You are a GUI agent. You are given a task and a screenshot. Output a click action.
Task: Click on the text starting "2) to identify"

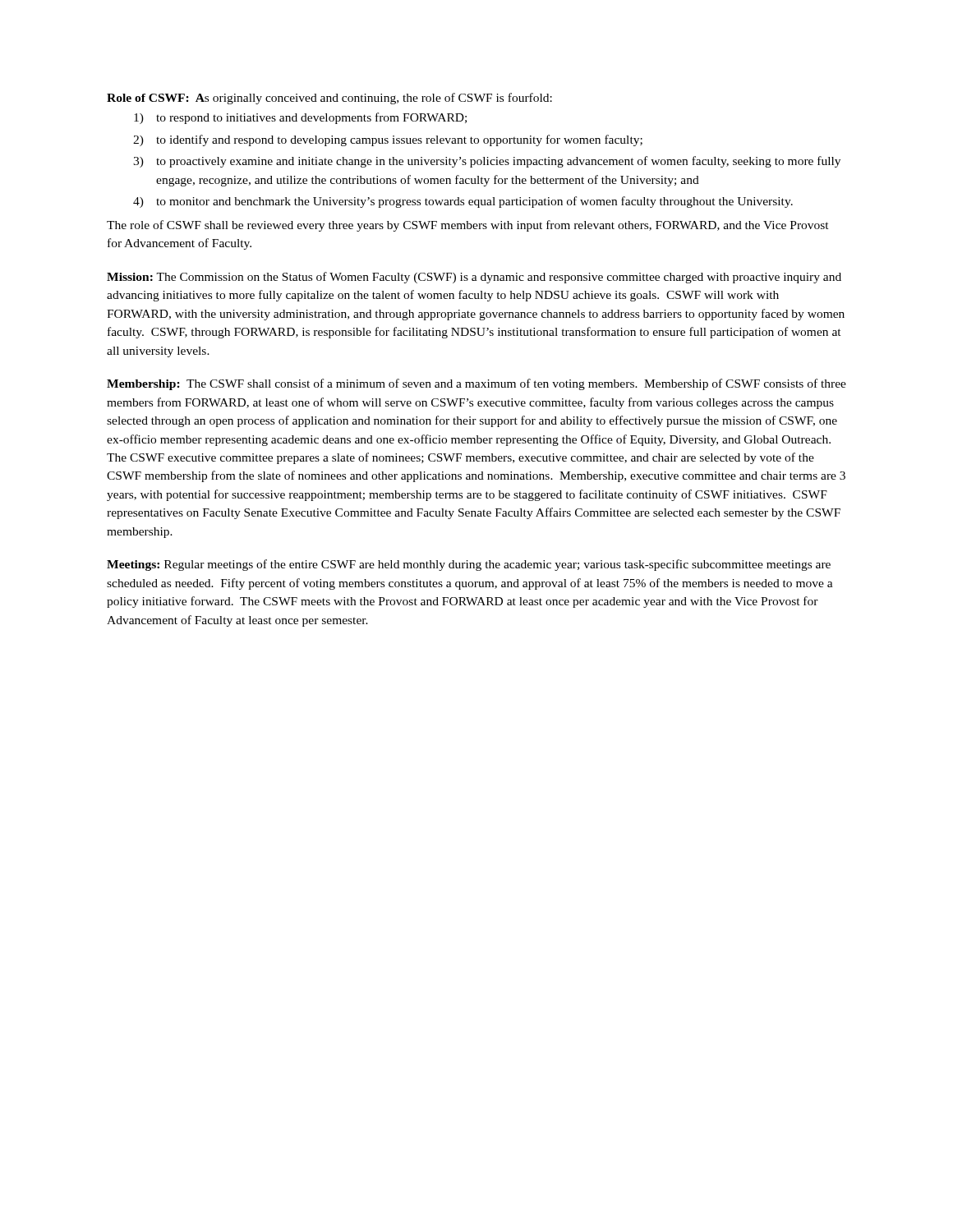(x=490, y=140)
